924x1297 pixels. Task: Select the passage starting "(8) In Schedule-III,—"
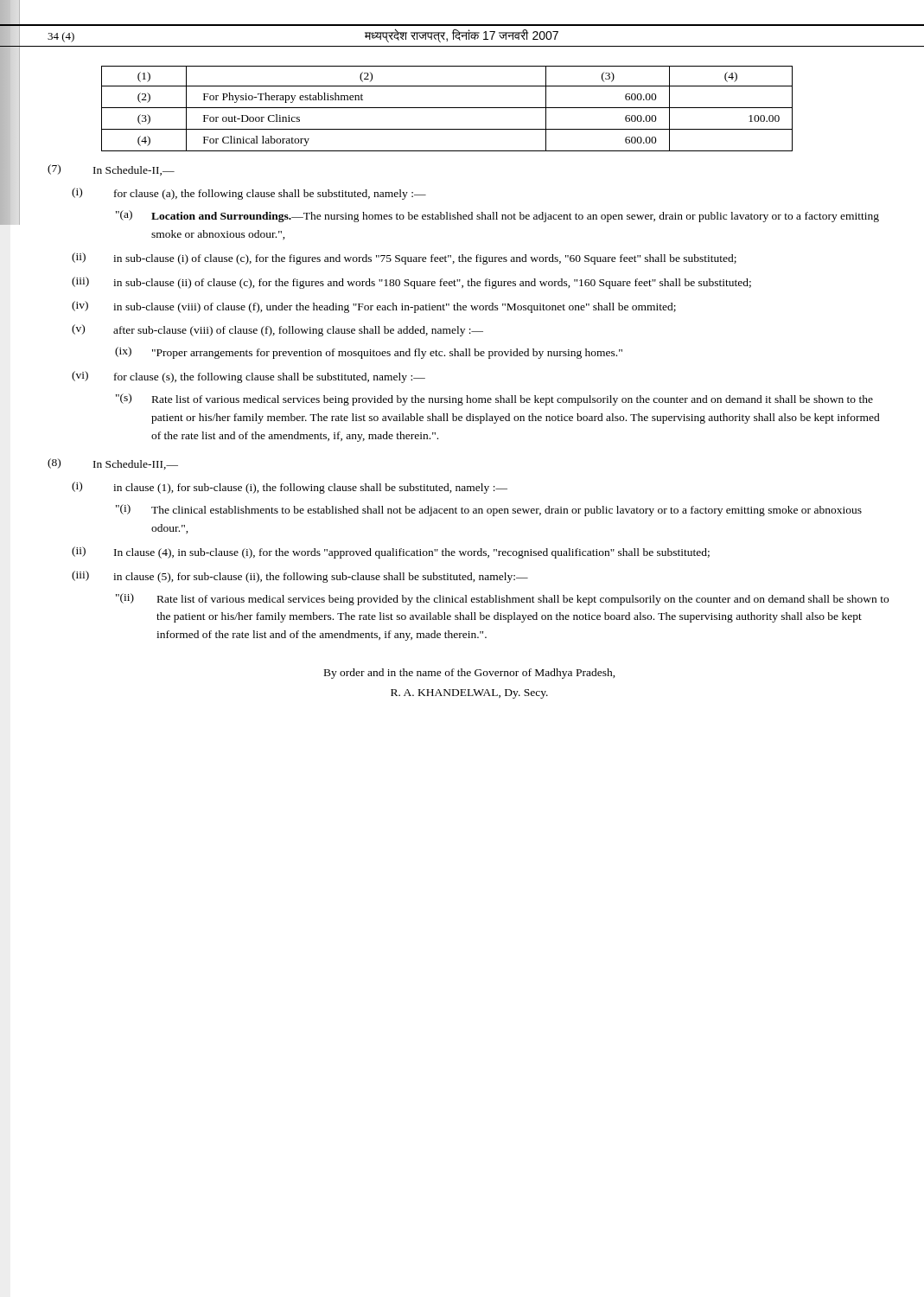point(113,465)
